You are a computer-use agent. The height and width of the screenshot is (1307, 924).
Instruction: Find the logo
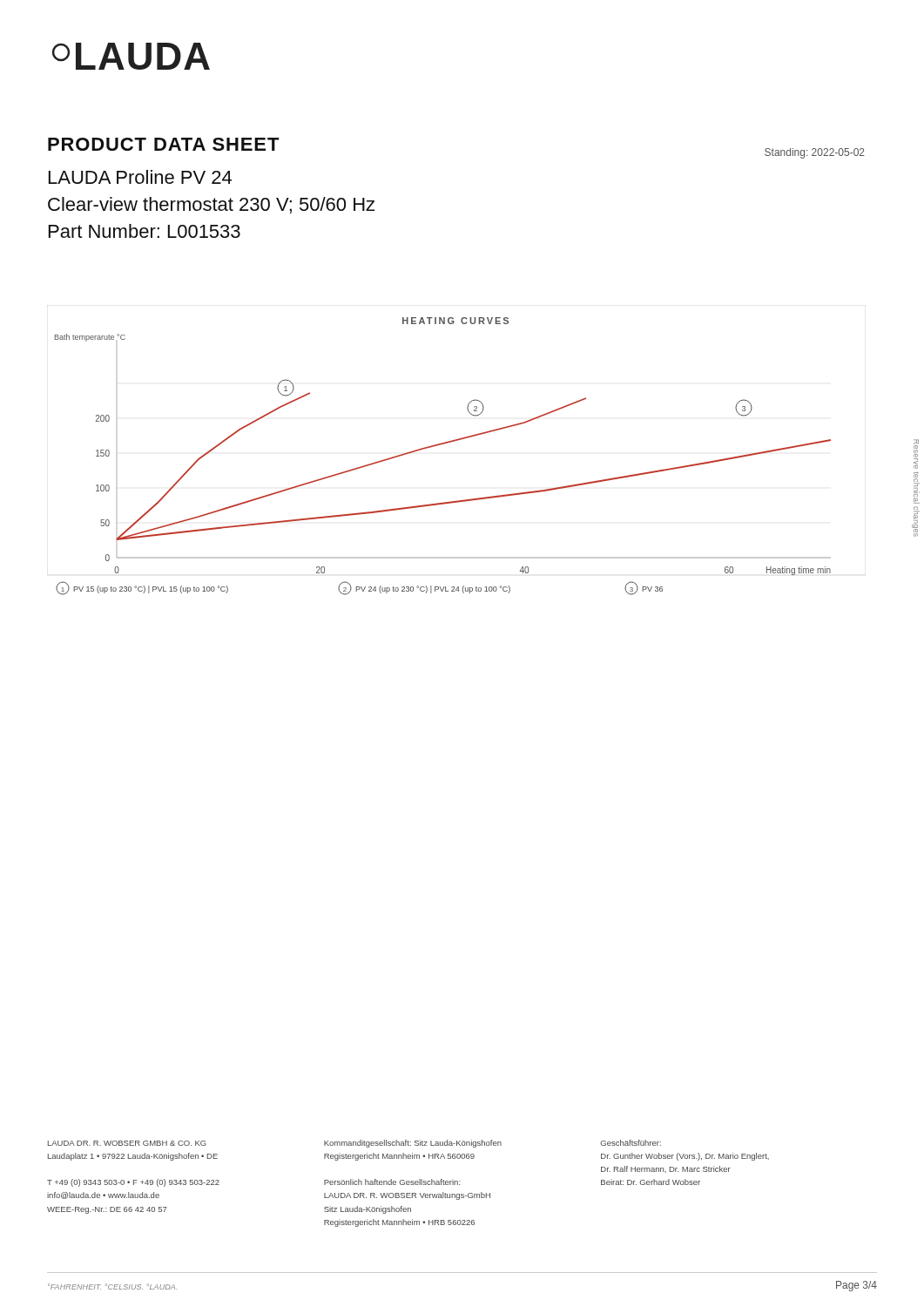[x=130, y=65]
